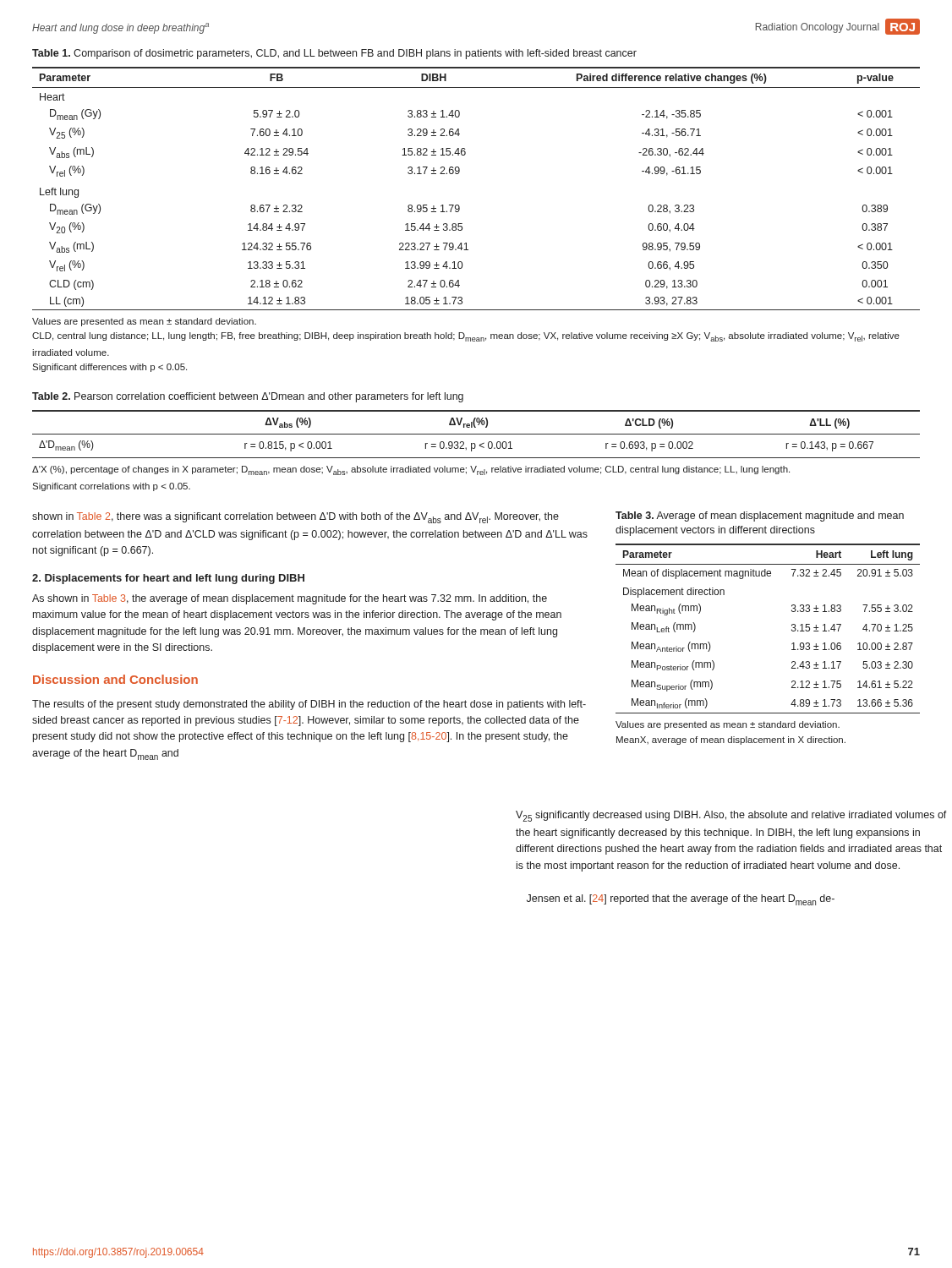Locate the text block starting "Table 2. Pearson correlation"
This screenshot has width=952, height=1268.
coord(248,397)
